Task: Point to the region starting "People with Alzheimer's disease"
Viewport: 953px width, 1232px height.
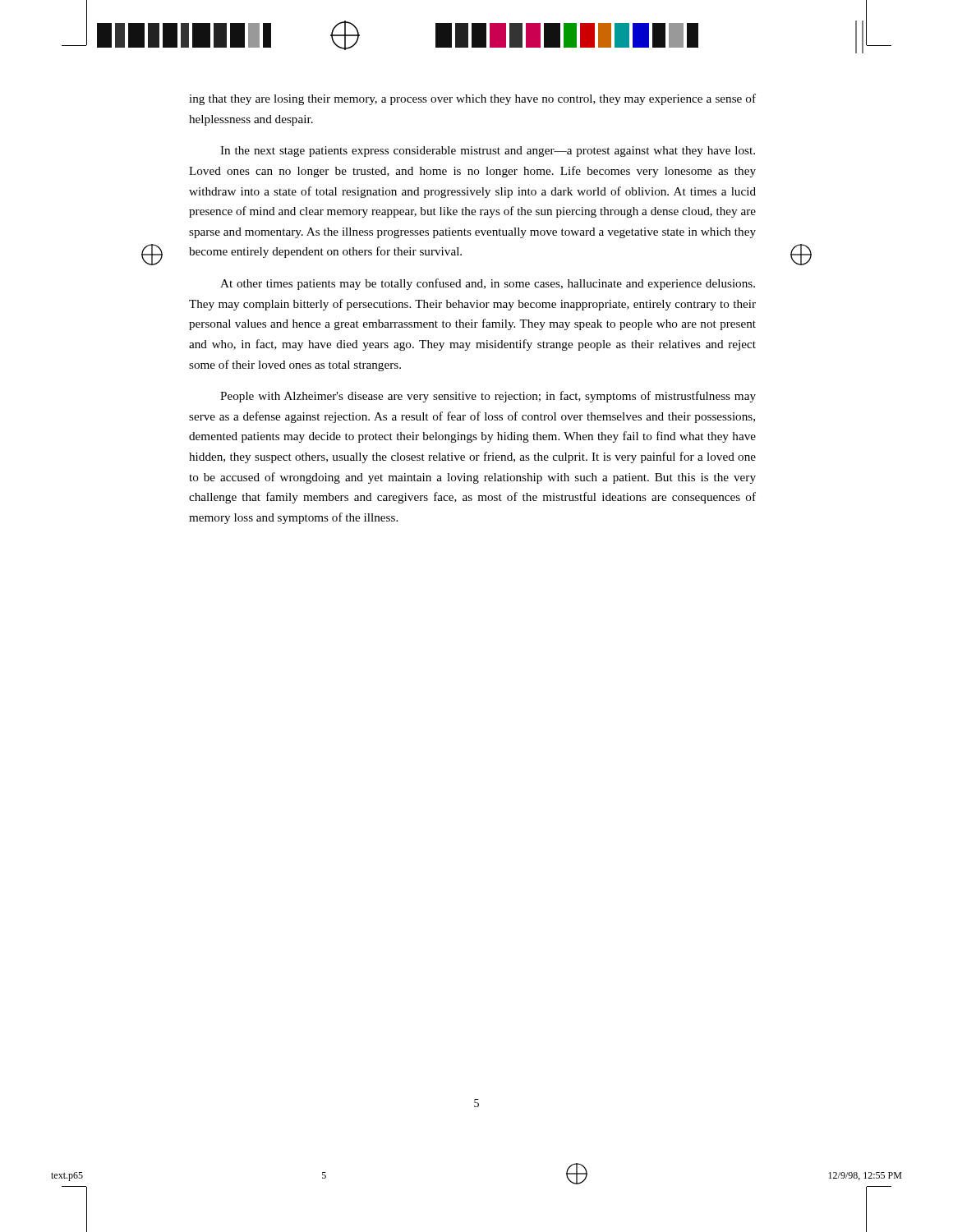Action: click(472, 457)
